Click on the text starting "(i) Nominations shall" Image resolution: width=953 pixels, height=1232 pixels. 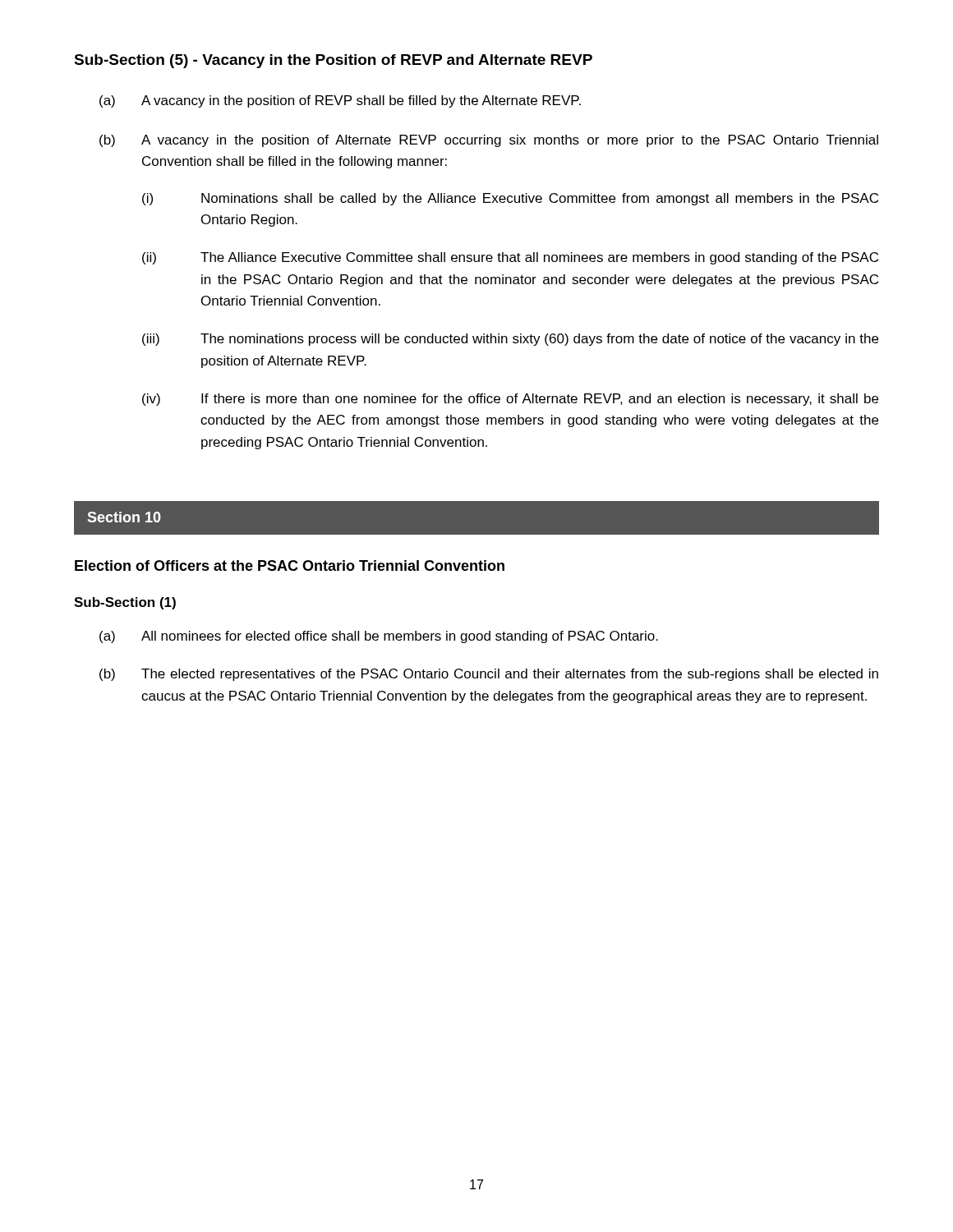click(x=510, y=209)
